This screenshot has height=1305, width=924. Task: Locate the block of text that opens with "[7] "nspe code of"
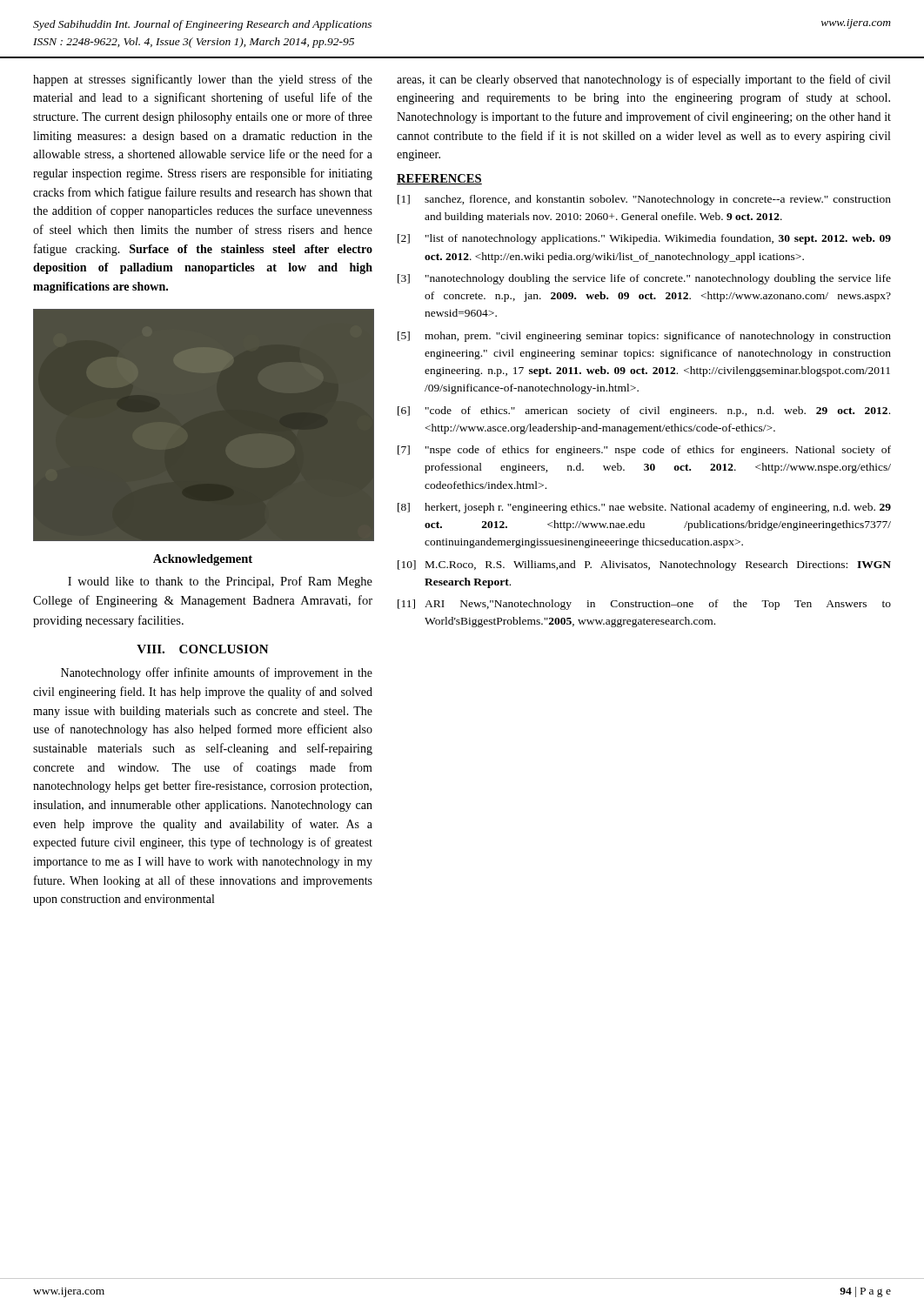(644, 468)
